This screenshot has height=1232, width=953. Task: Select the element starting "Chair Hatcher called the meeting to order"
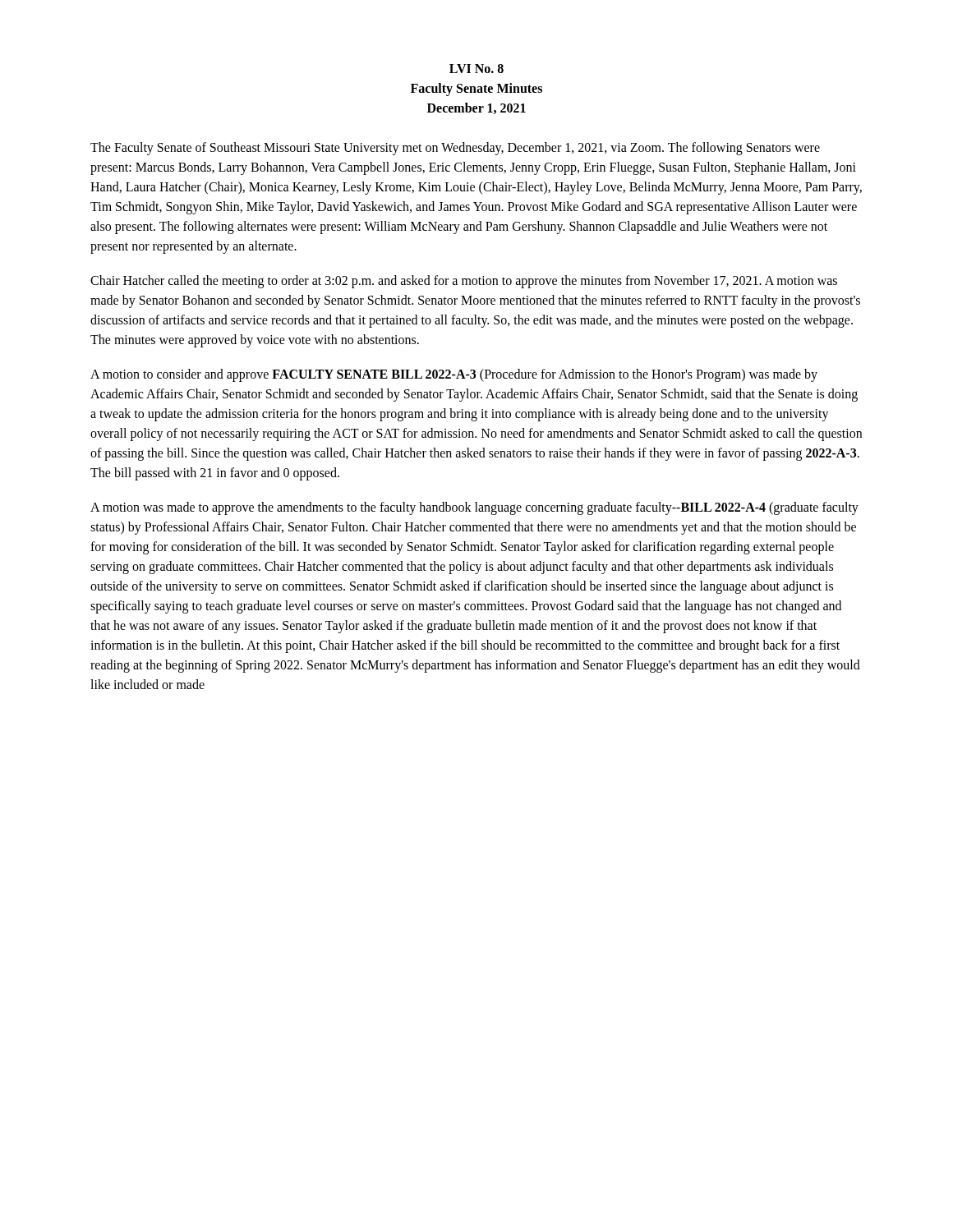point(475,310)
